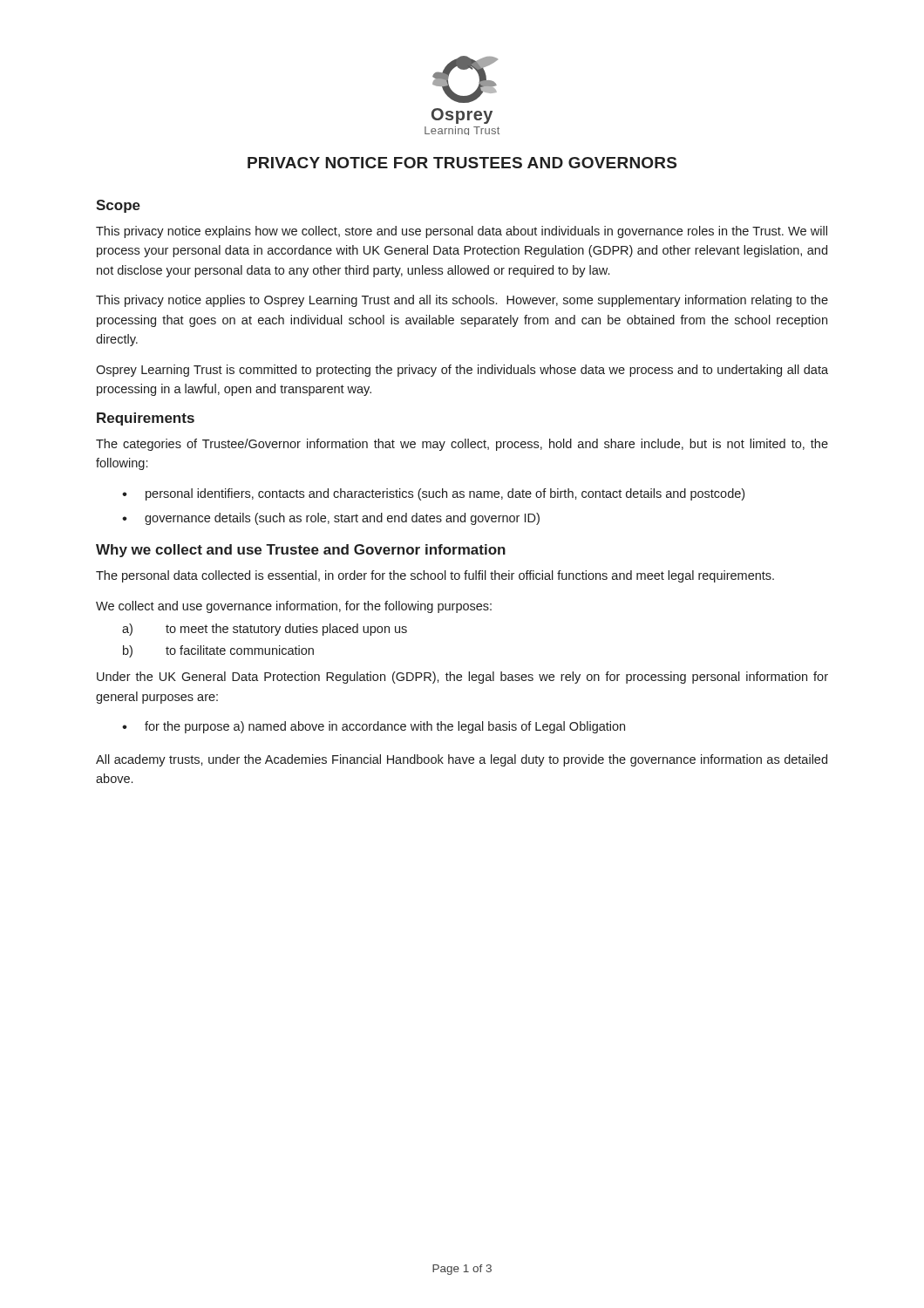
Task: Select the text block starting "• governance details"
Action: 331,519
